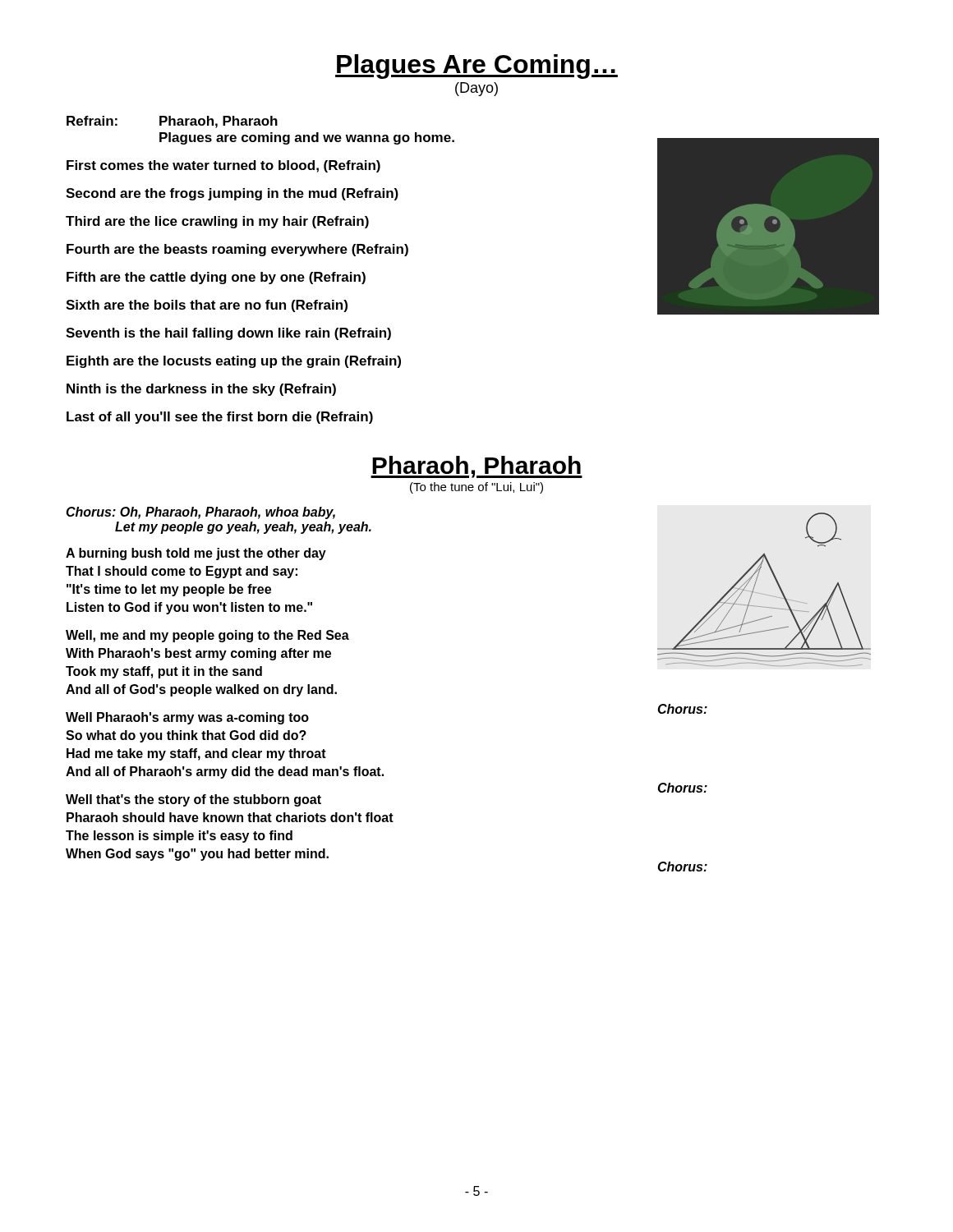The image size is (953, 1232).
Task: Find the text block starting "Pharaoh, PharaohPlagues are coming and we wanna go"
Action: 307,129
